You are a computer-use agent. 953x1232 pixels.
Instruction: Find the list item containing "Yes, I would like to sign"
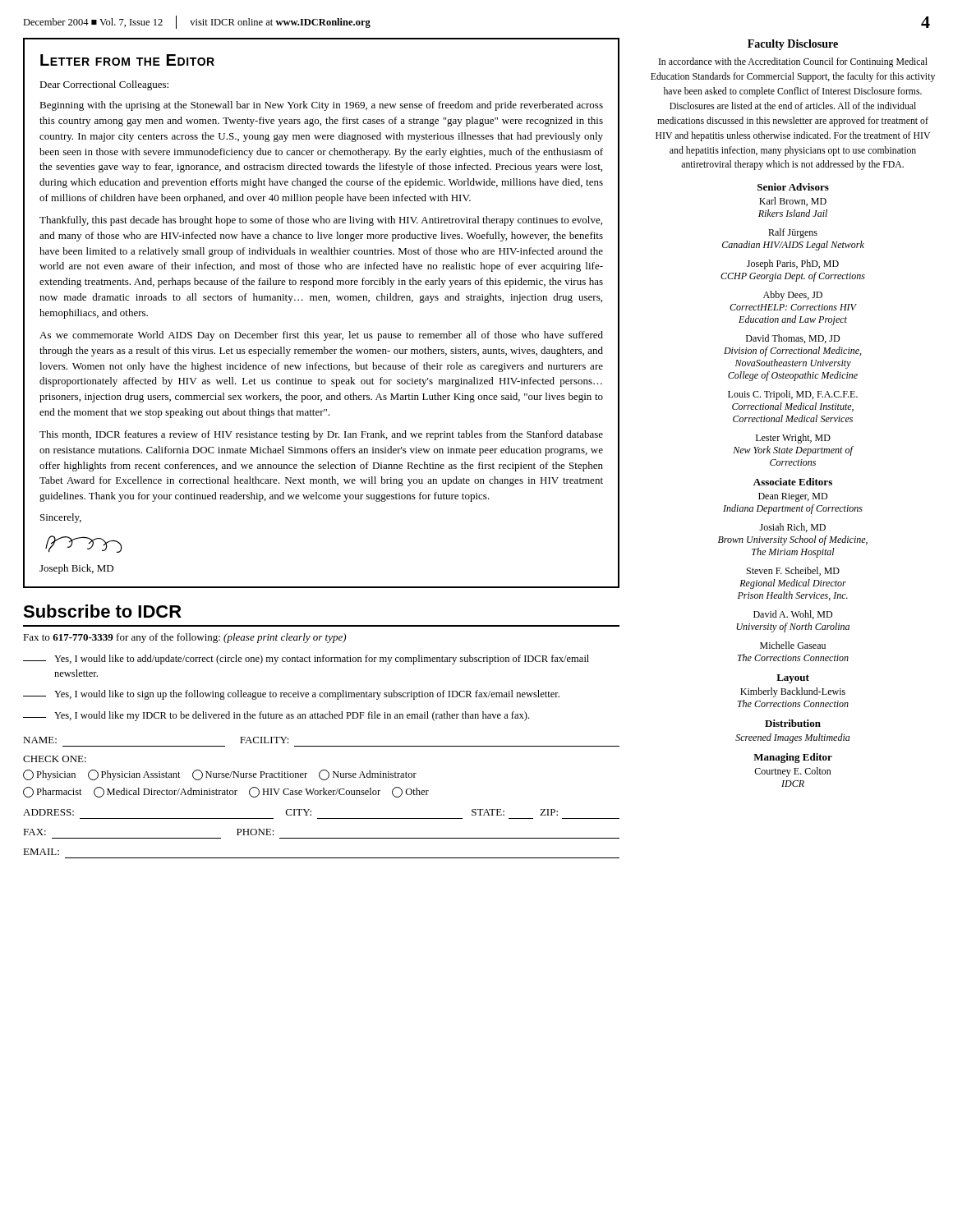(x=292, y=695)
